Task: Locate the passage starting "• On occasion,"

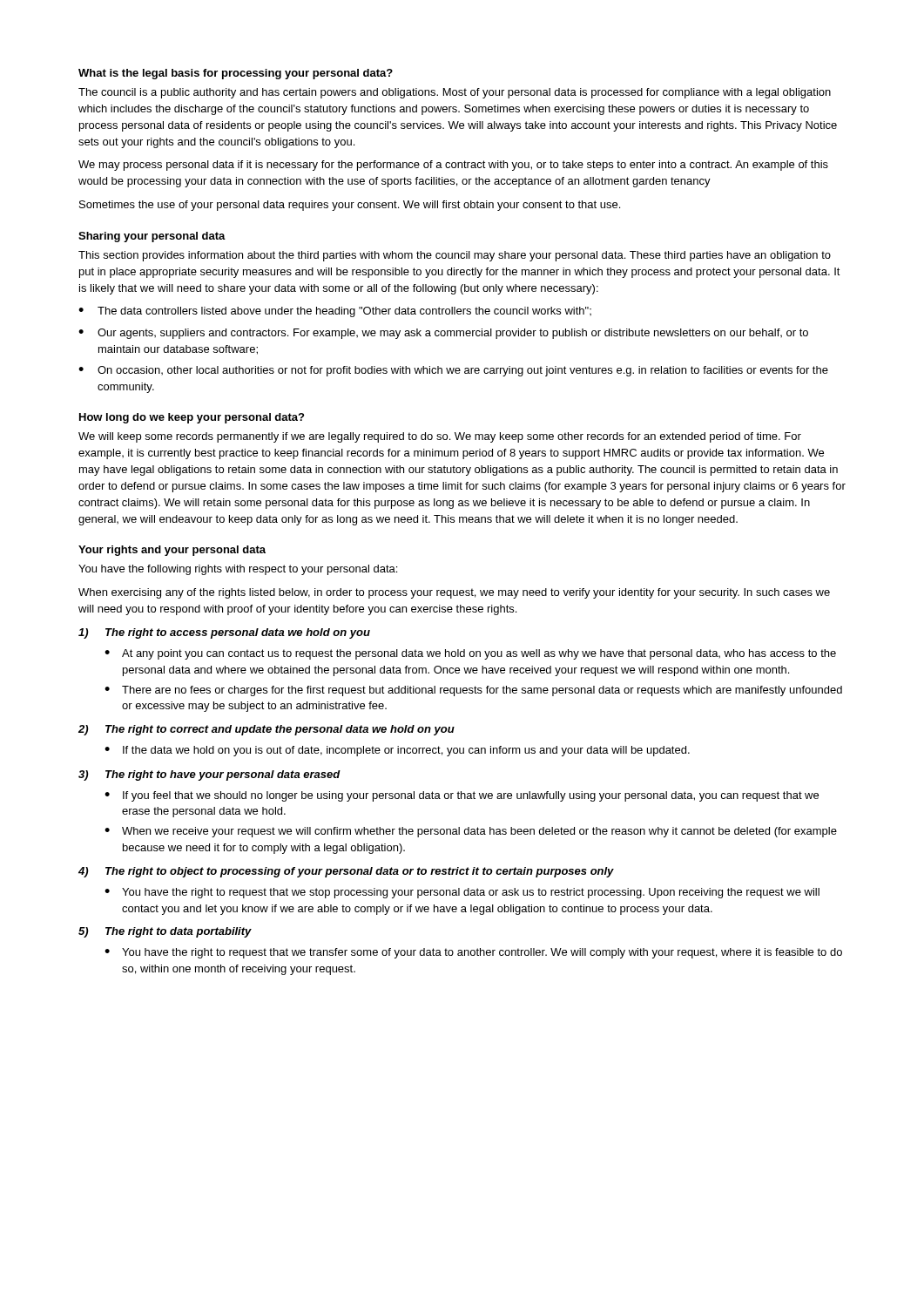Action: [462, 379]
